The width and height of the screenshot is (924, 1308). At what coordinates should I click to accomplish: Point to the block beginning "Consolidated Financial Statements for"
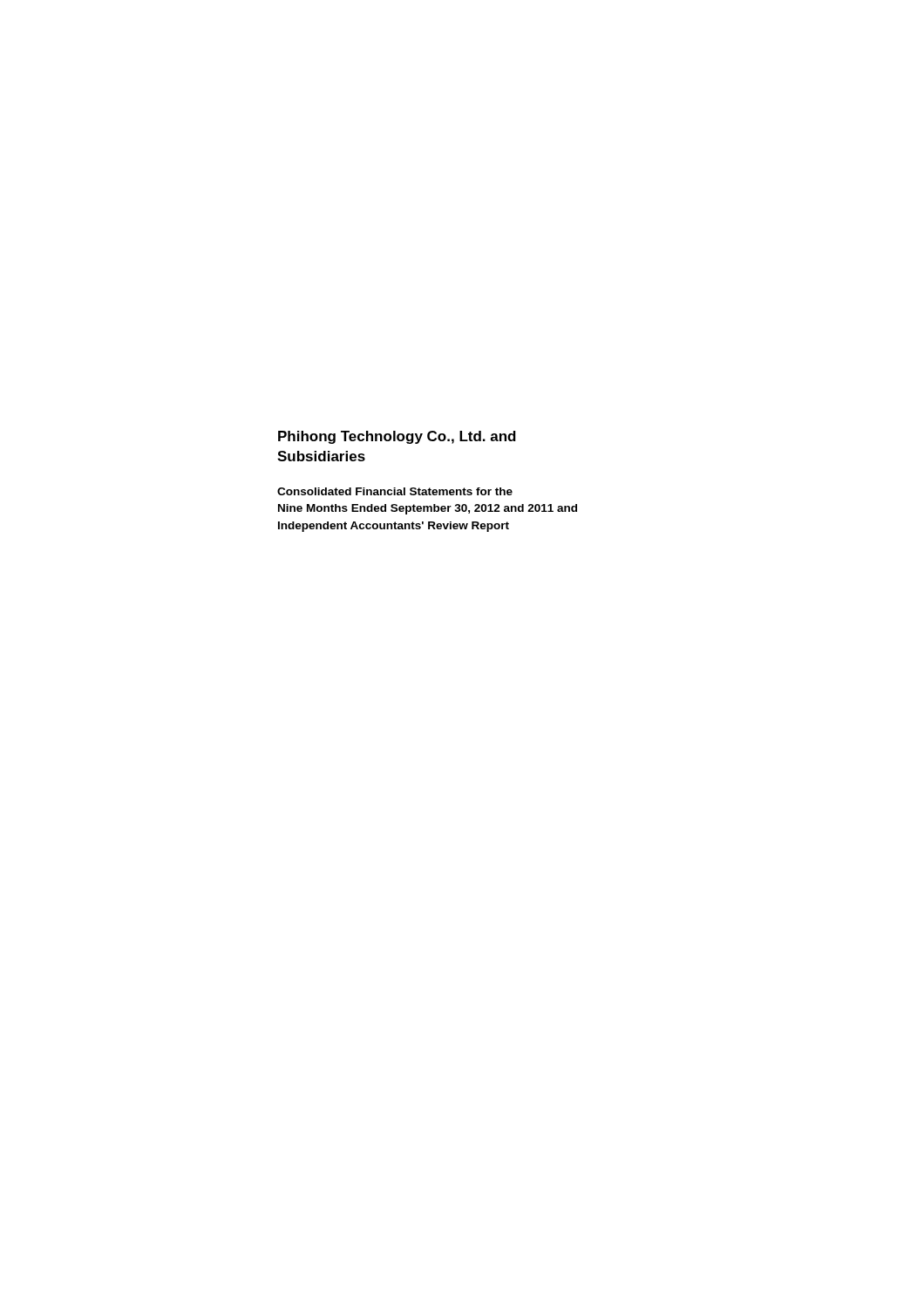tap(428, 508)
